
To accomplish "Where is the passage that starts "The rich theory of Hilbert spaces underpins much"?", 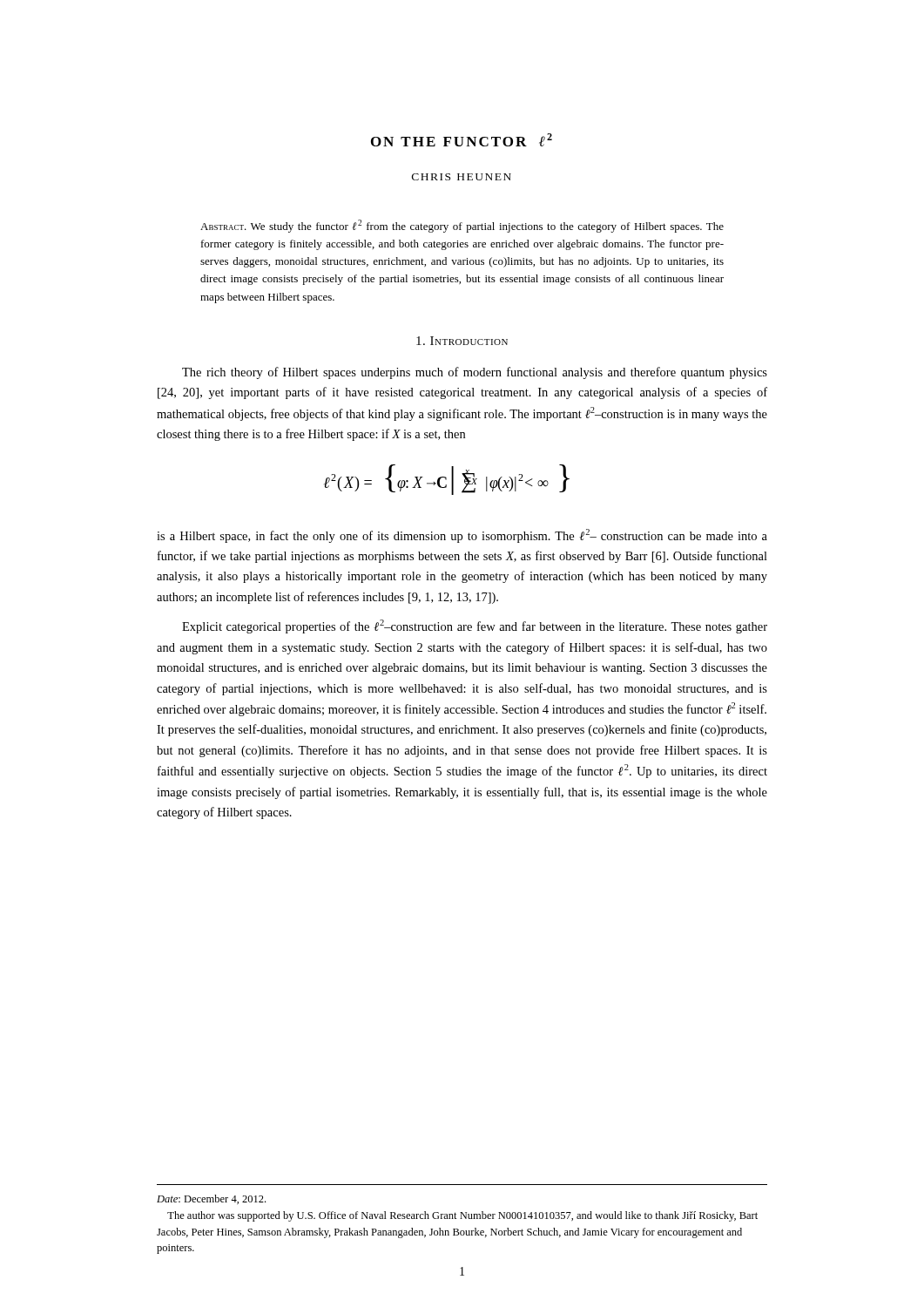I will click(462, 403).
